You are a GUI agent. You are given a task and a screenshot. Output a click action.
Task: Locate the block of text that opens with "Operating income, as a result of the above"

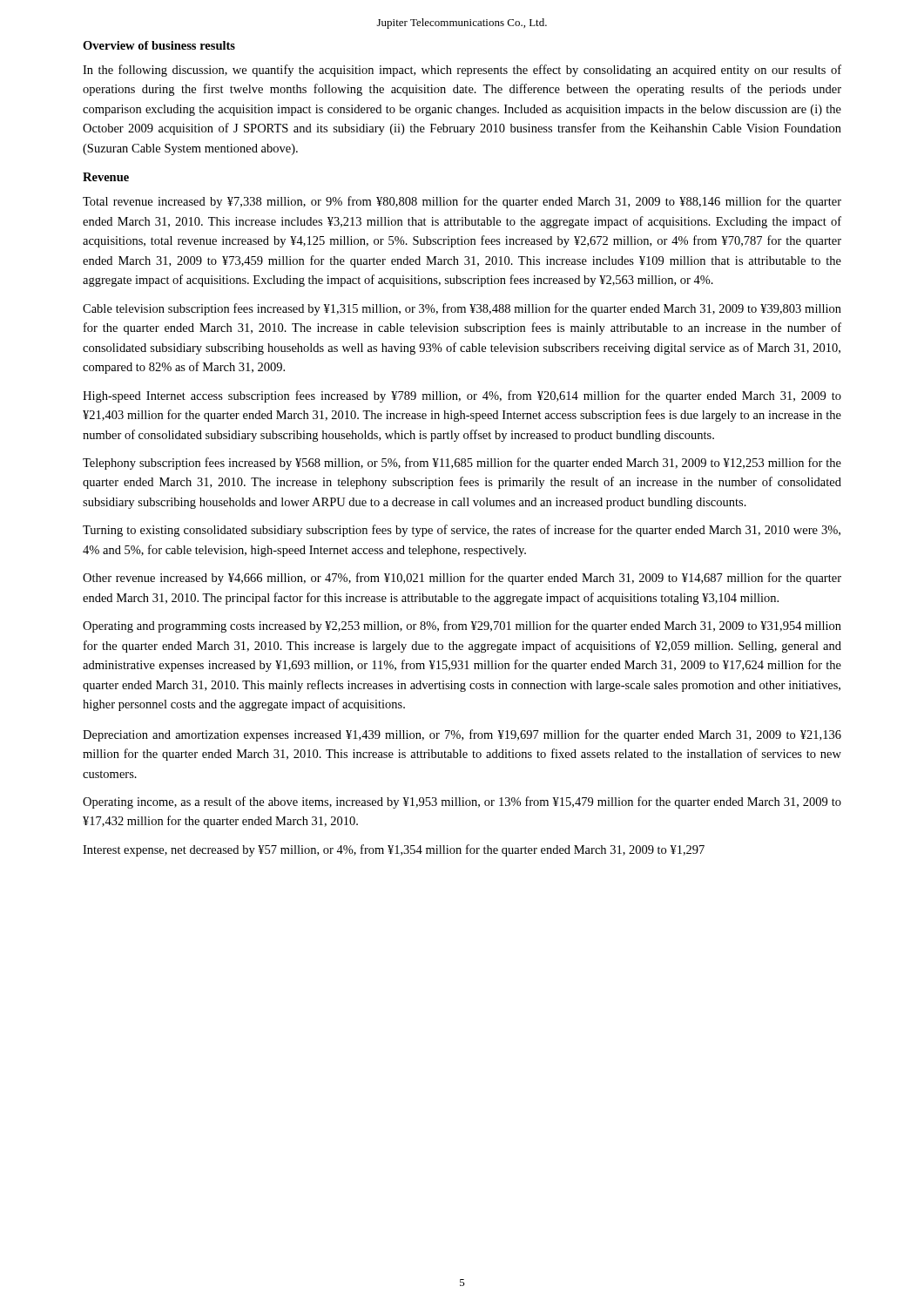point(462,812)
